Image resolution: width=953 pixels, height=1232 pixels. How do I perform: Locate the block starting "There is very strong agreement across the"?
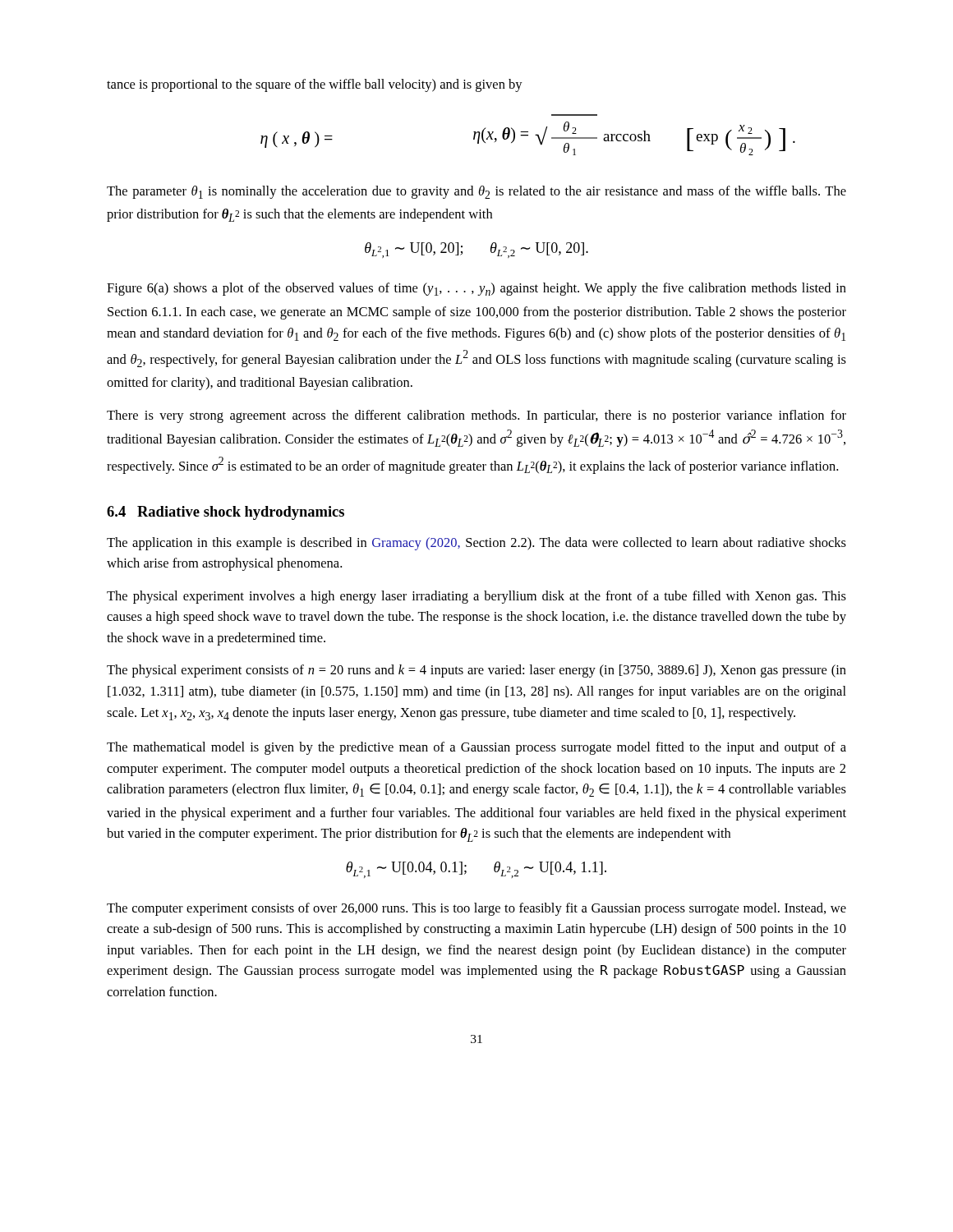476,442
